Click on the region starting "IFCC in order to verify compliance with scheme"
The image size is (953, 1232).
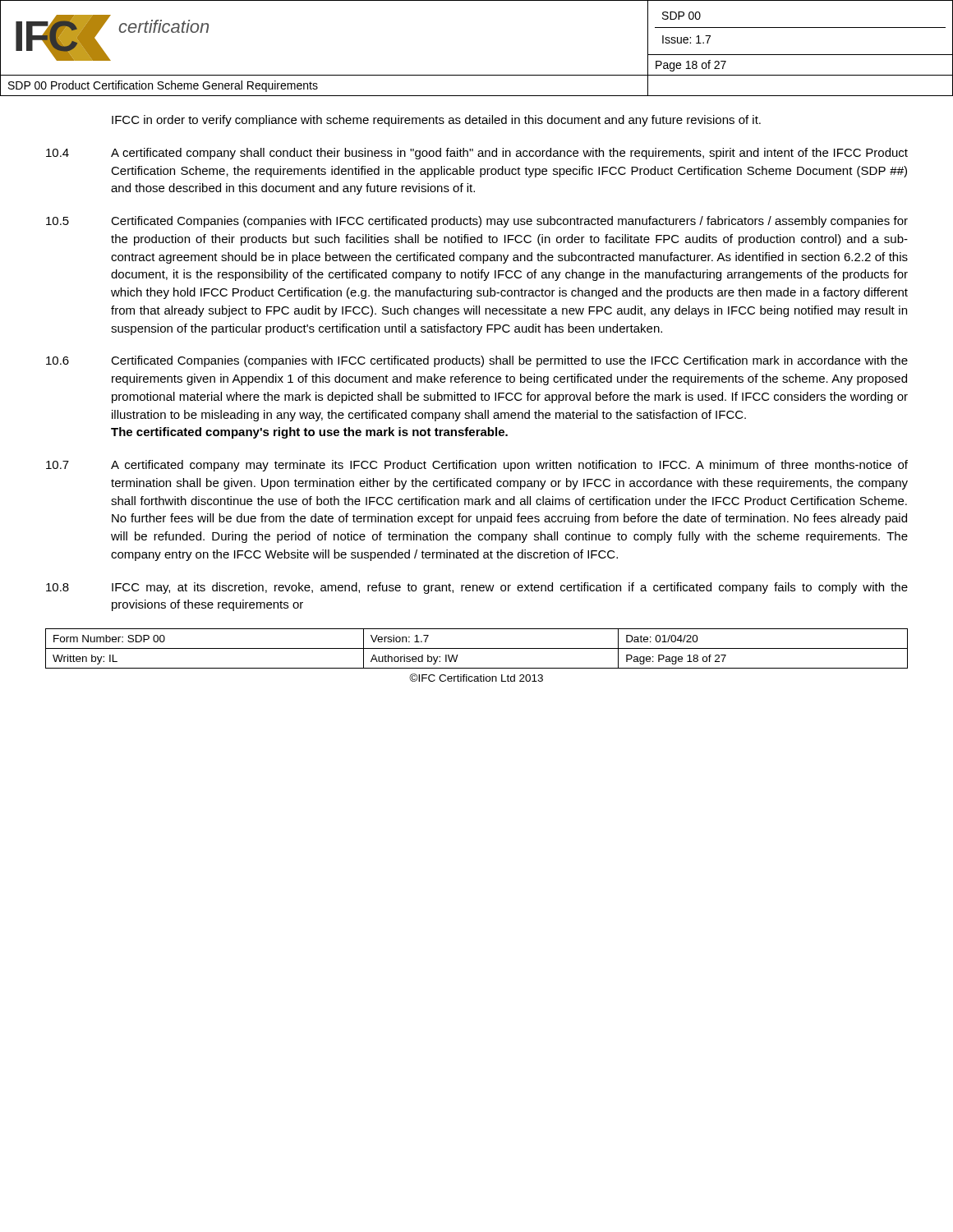[509, 120]
